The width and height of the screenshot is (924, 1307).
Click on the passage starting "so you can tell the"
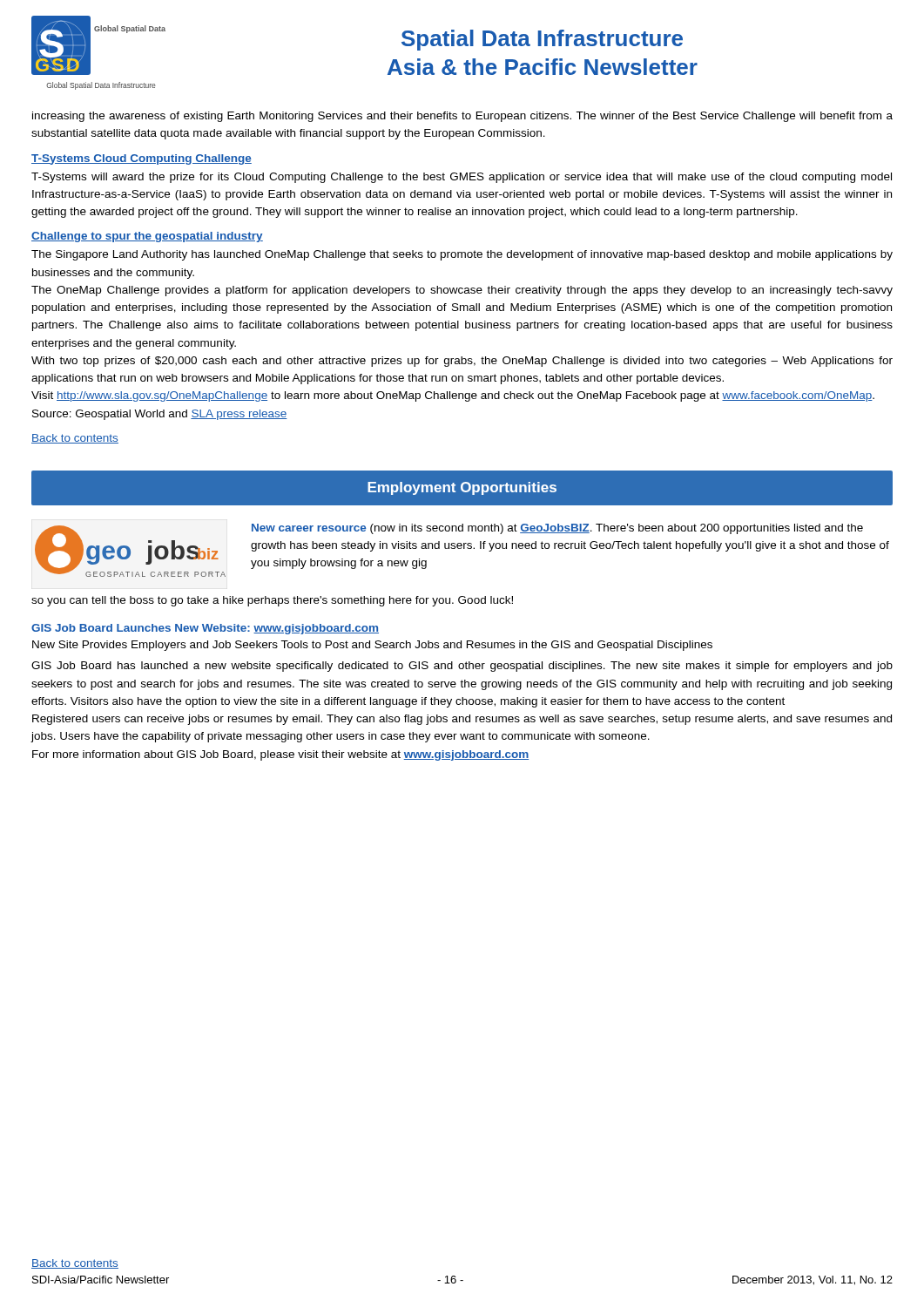pos(273,600)
